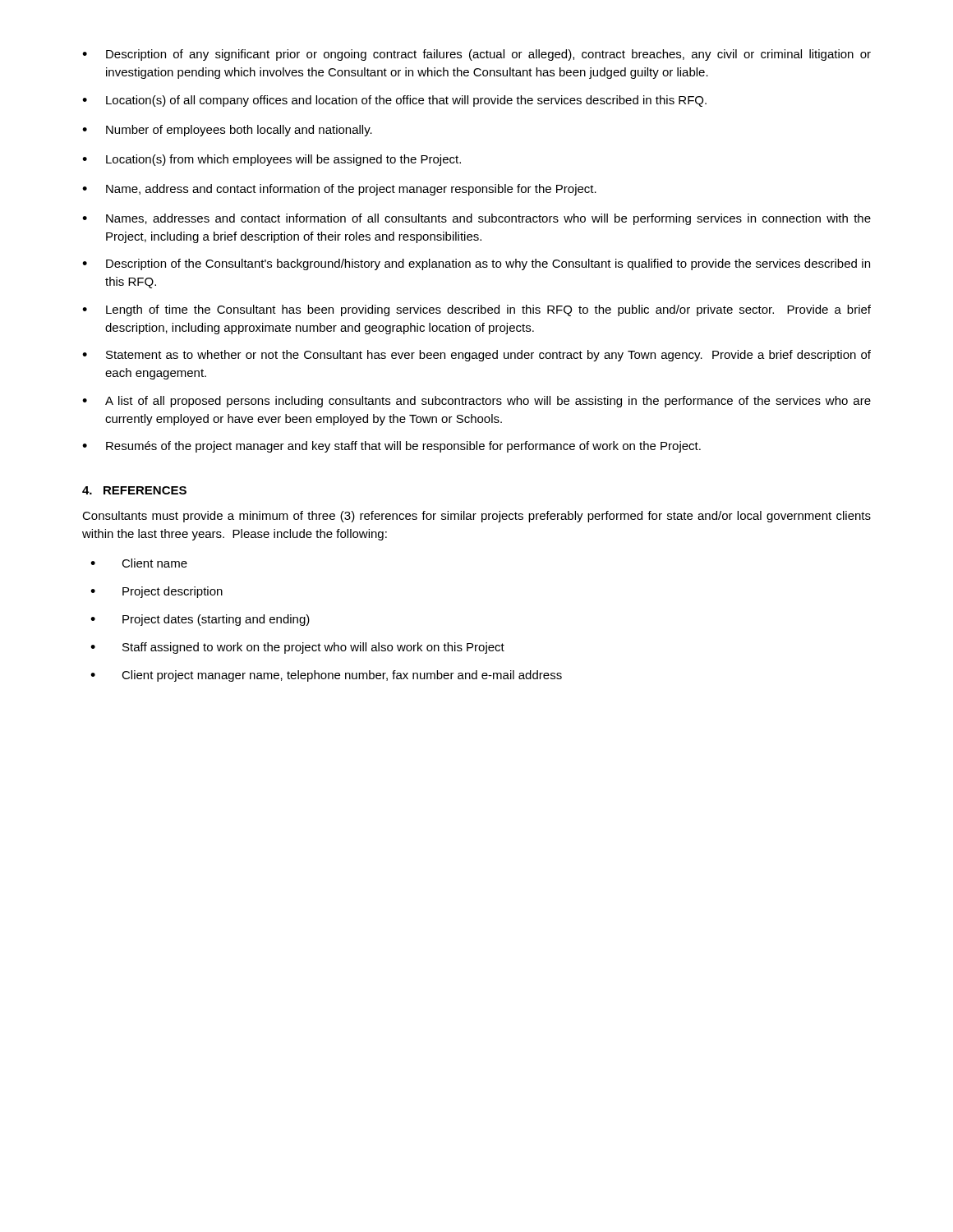This screenshot has width=953, height=1232.
Task: Find the text starting "• Length of time"
Action: (476, 318)
